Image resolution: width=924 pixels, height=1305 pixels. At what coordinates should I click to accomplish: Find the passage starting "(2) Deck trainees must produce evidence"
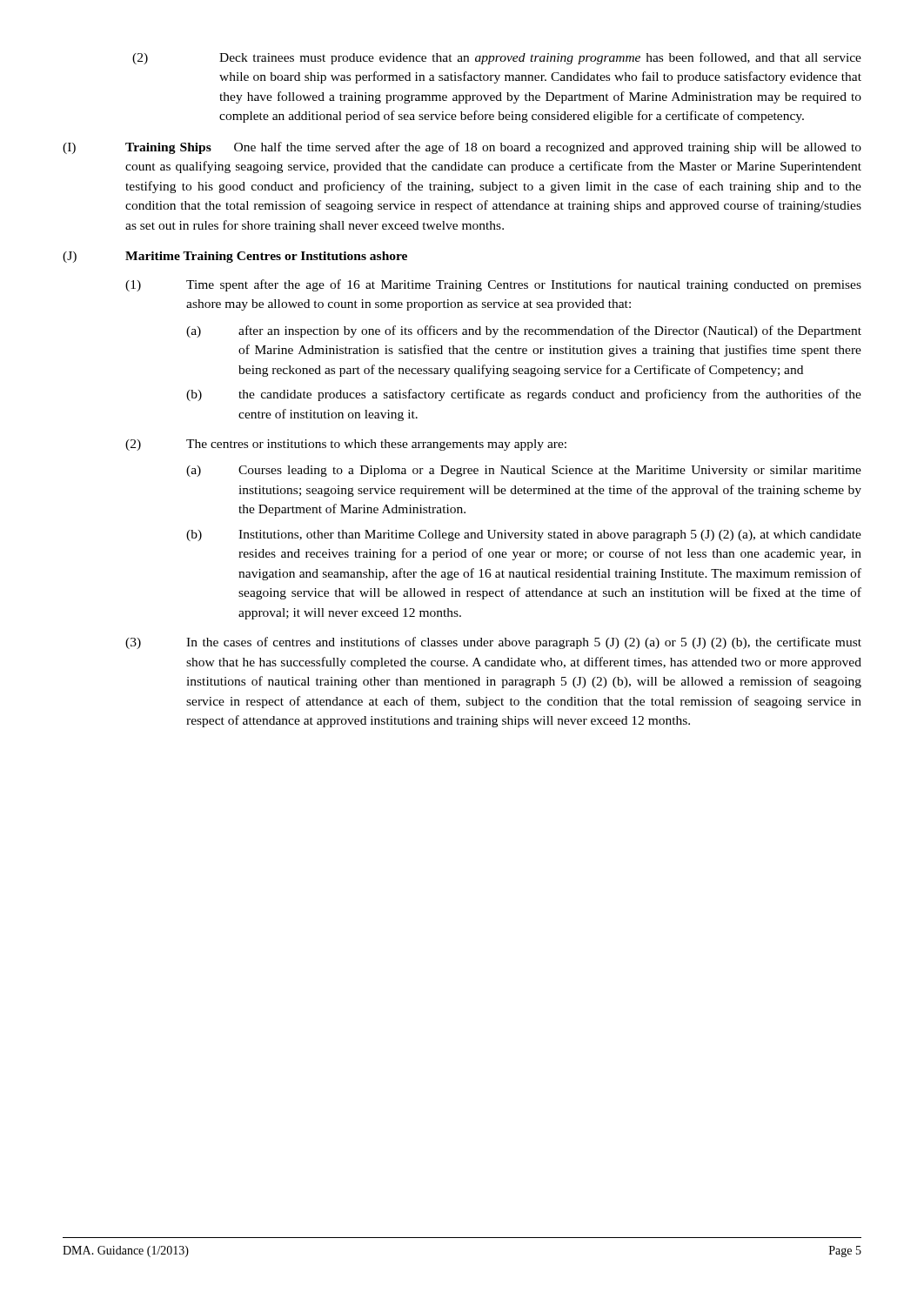(462, 87)
